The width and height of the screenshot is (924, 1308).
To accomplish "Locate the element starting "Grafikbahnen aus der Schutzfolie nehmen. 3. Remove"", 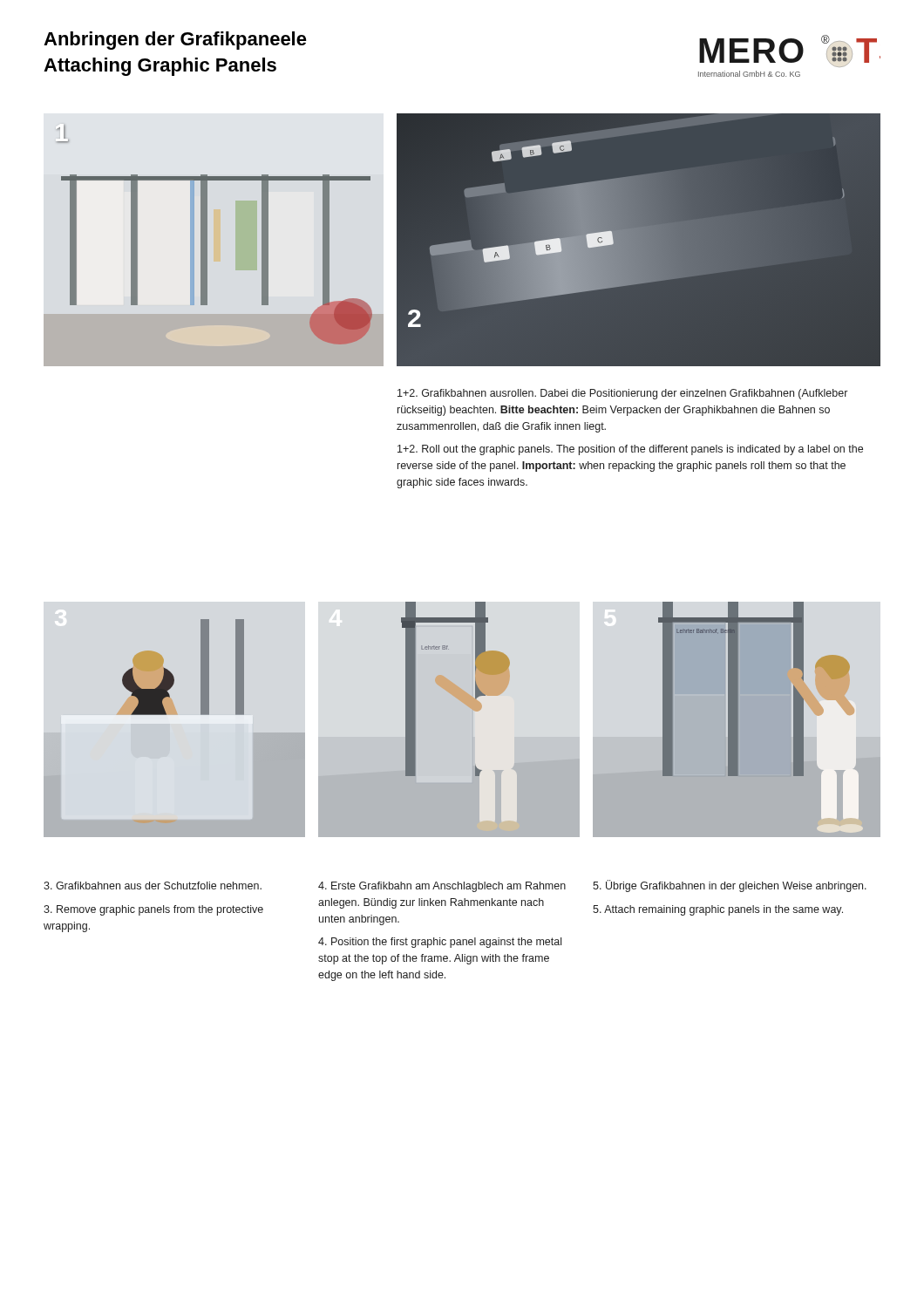I will (x=166, y=906).
